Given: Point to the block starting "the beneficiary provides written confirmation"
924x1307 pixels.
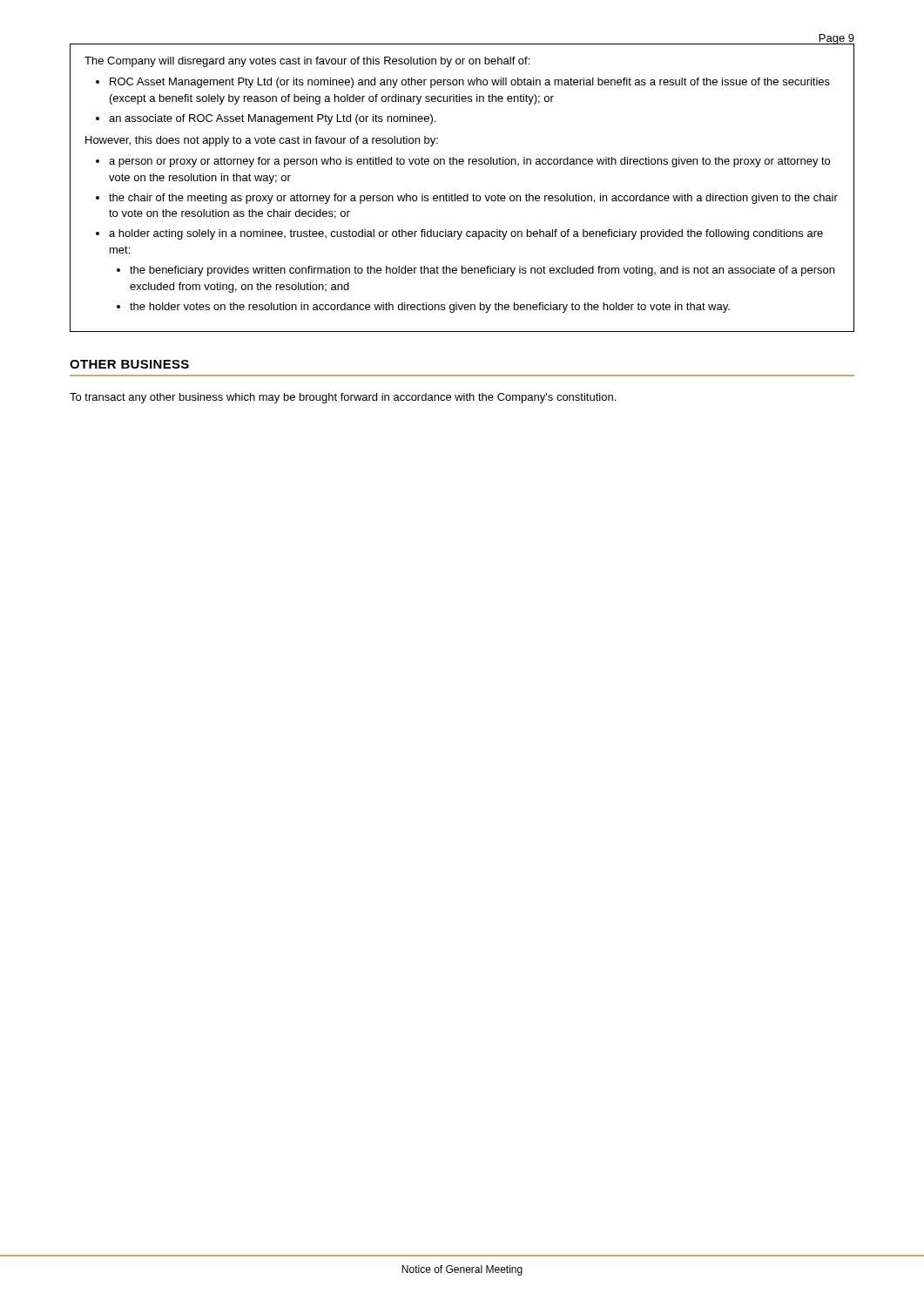Looking at the screenshot, I should click(482, 278).
